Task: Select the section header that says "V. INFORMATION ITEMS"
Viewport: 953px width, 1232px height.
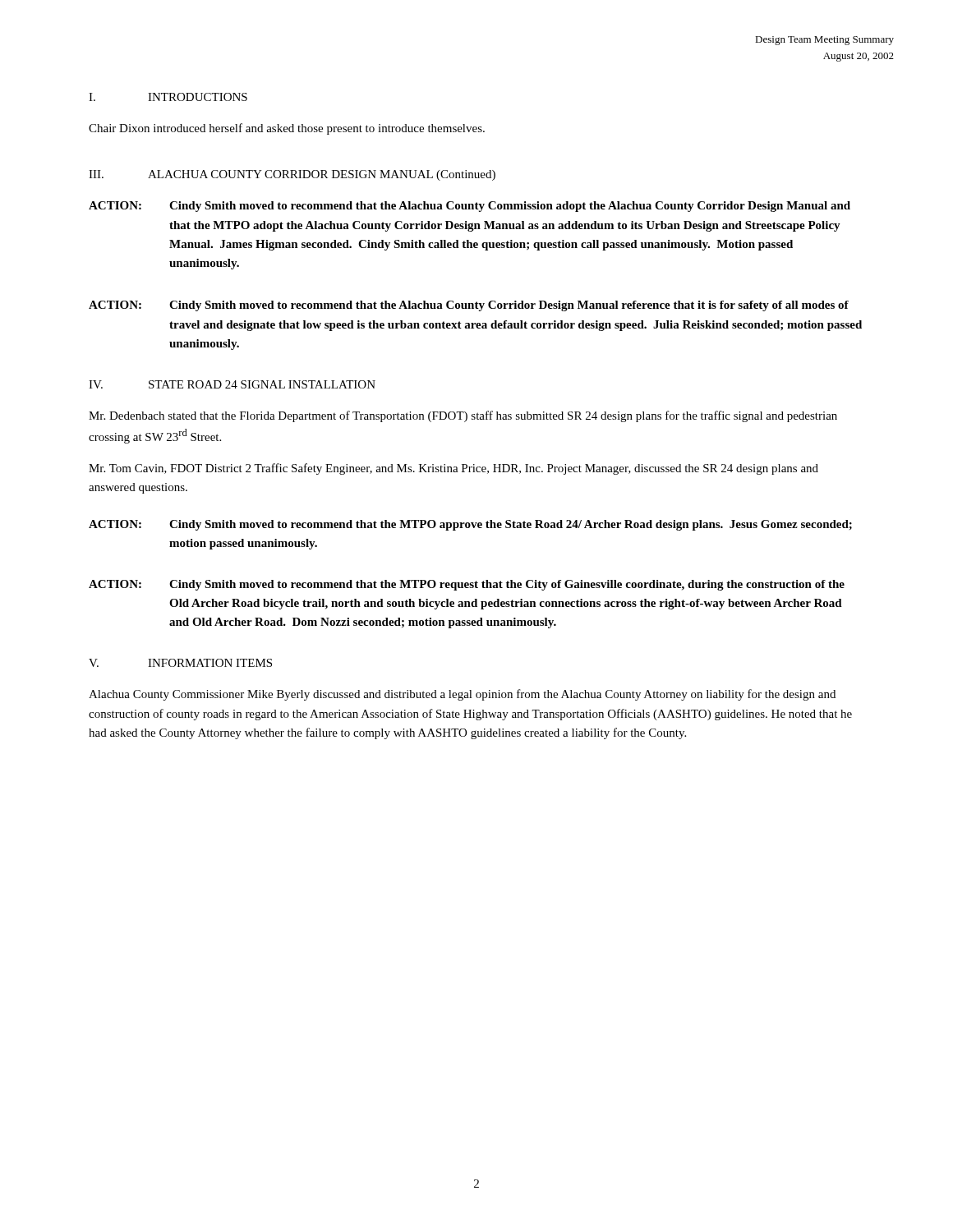Action: pos(181,663)
